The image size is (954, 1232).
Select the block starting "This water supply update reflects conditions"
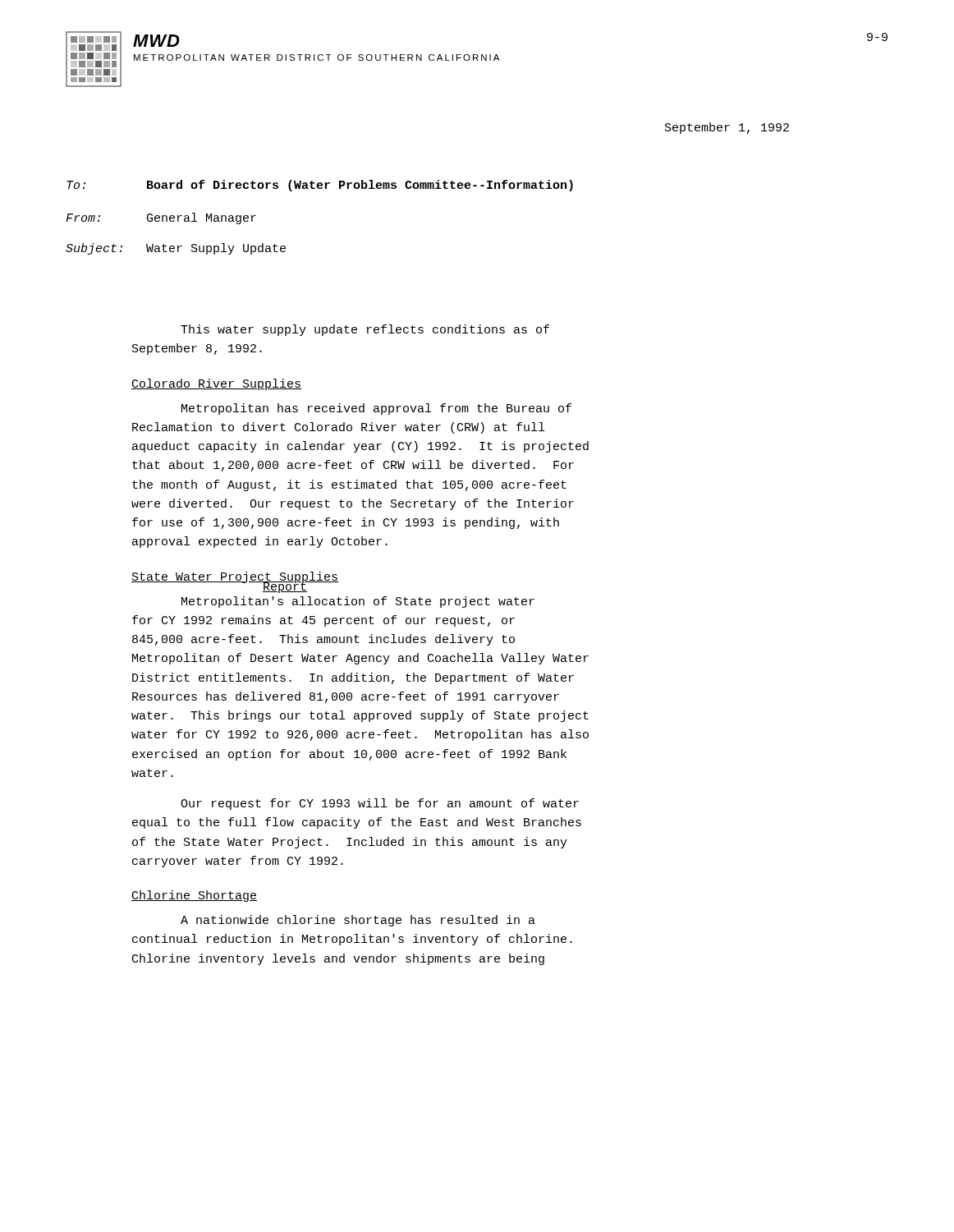point(502,340)
